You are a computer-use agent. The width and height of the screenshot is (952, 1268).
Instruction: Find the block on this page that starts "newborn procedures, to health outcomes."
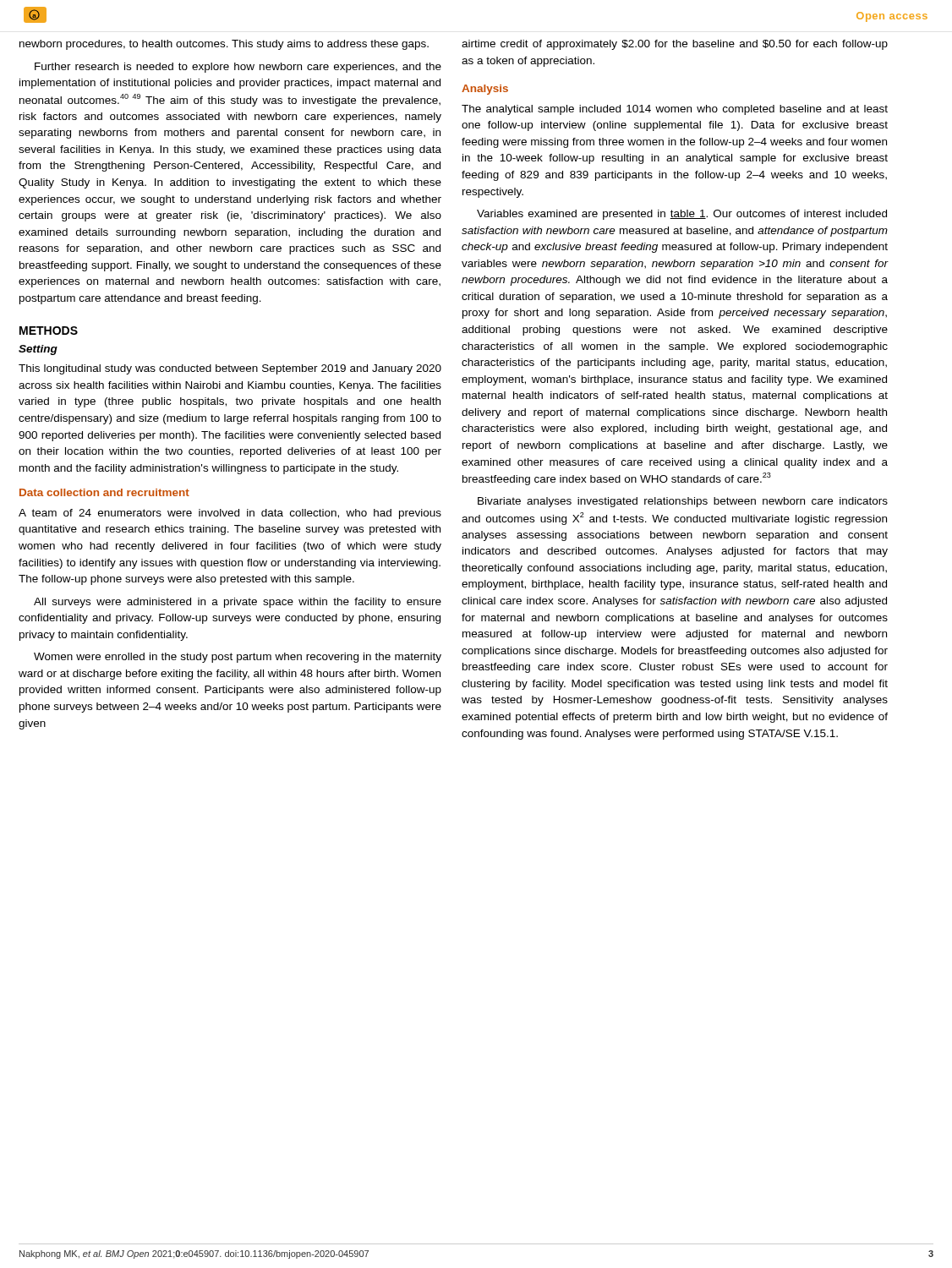tap(230, 44)
